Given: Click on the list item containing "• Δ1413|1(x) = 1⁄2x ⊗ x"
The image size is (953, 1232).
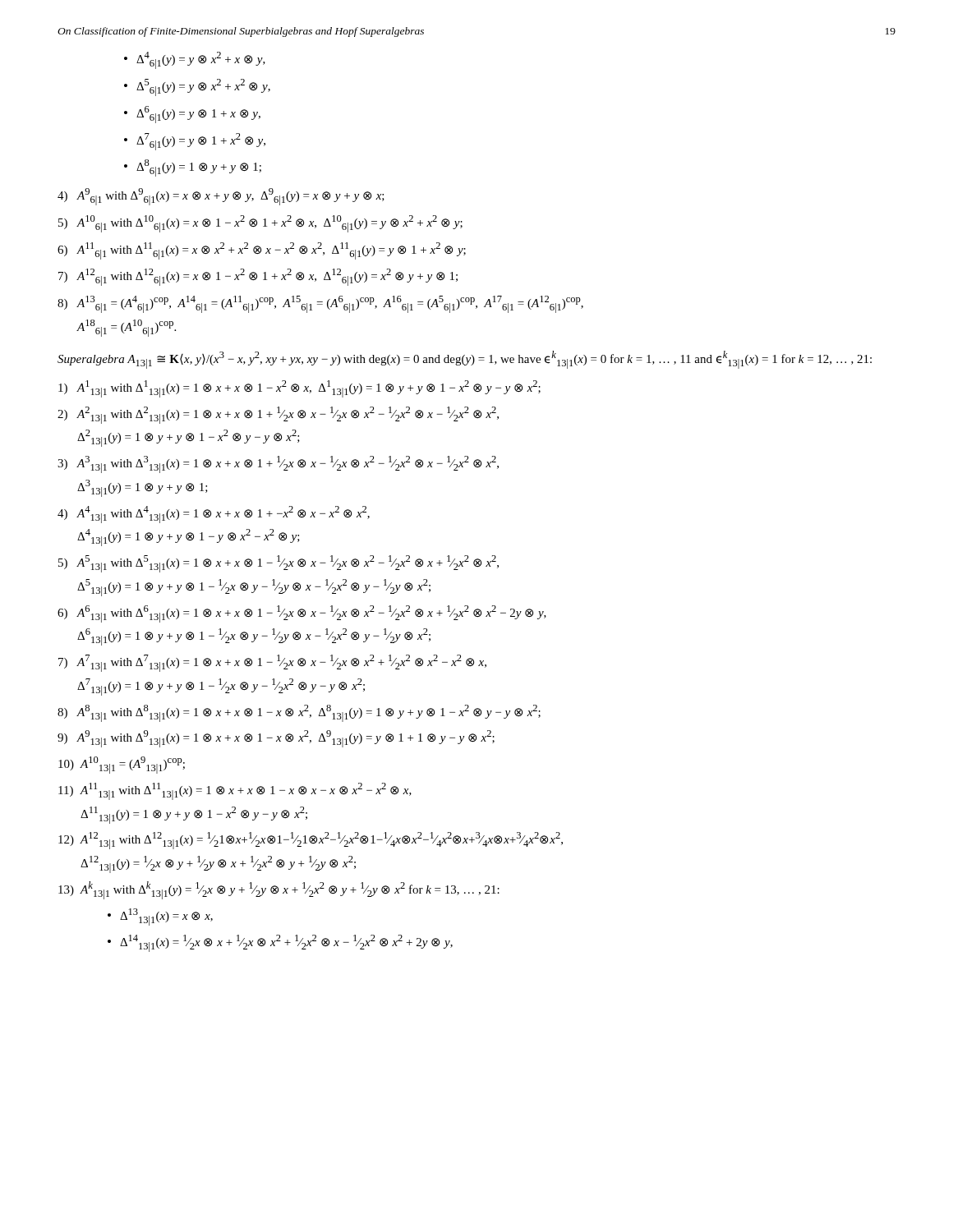Looking at the screenshot, I should [280, 943].
